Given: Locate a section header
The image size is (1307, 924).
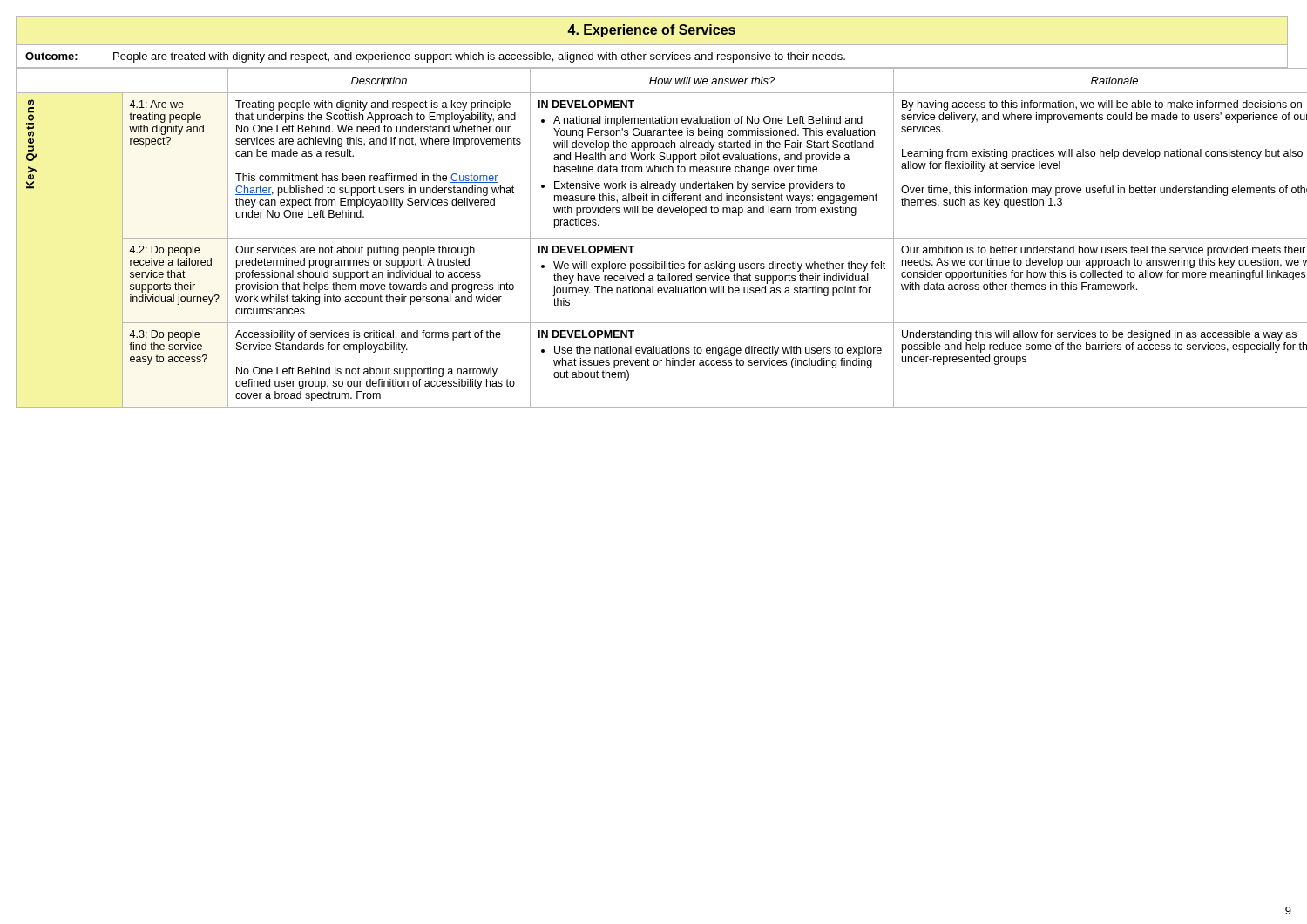Looking at the screenshot, I should coord(652,30).
